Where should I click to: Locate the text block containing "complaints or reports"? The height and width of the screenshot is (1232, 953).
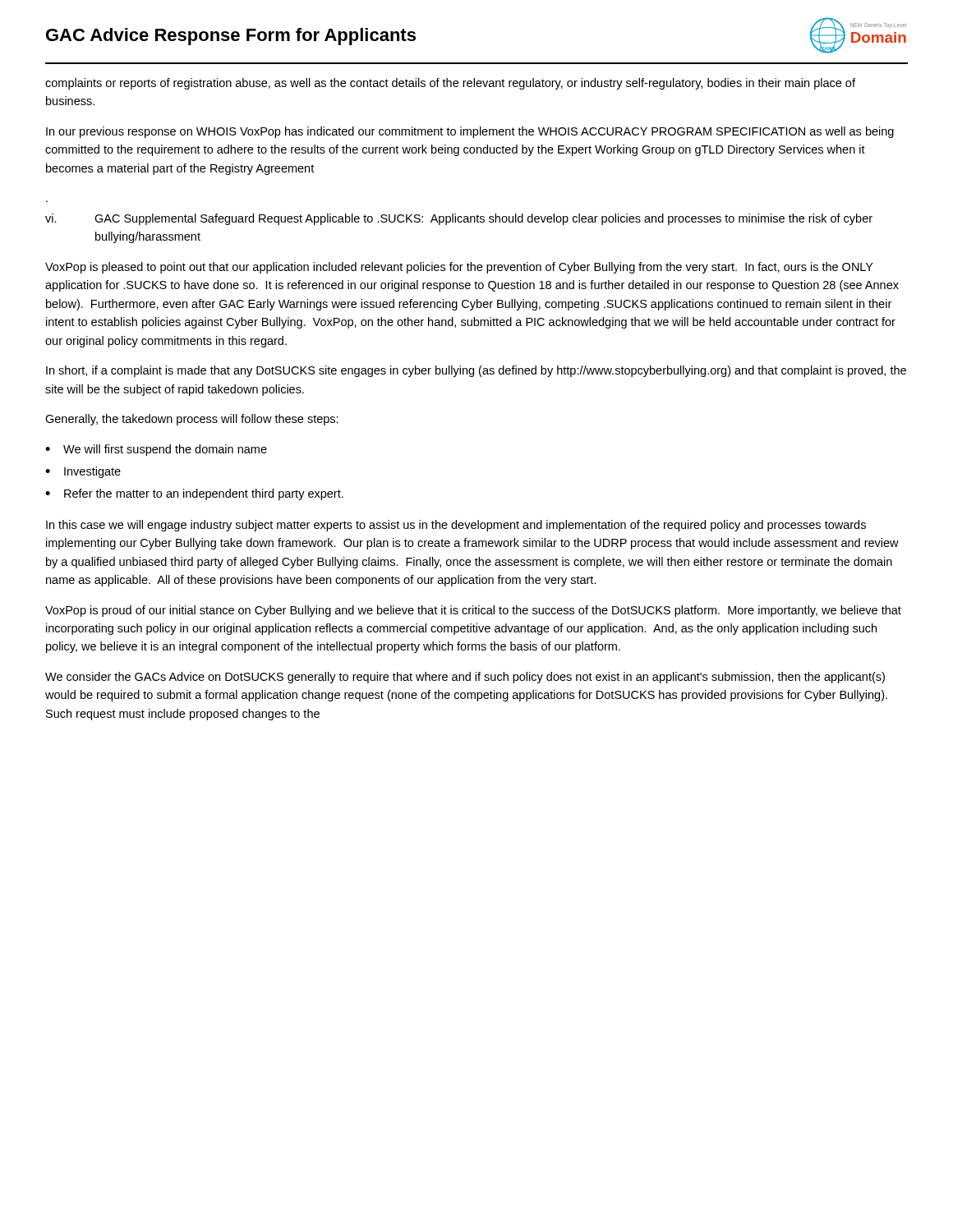[x=450, y=92]
